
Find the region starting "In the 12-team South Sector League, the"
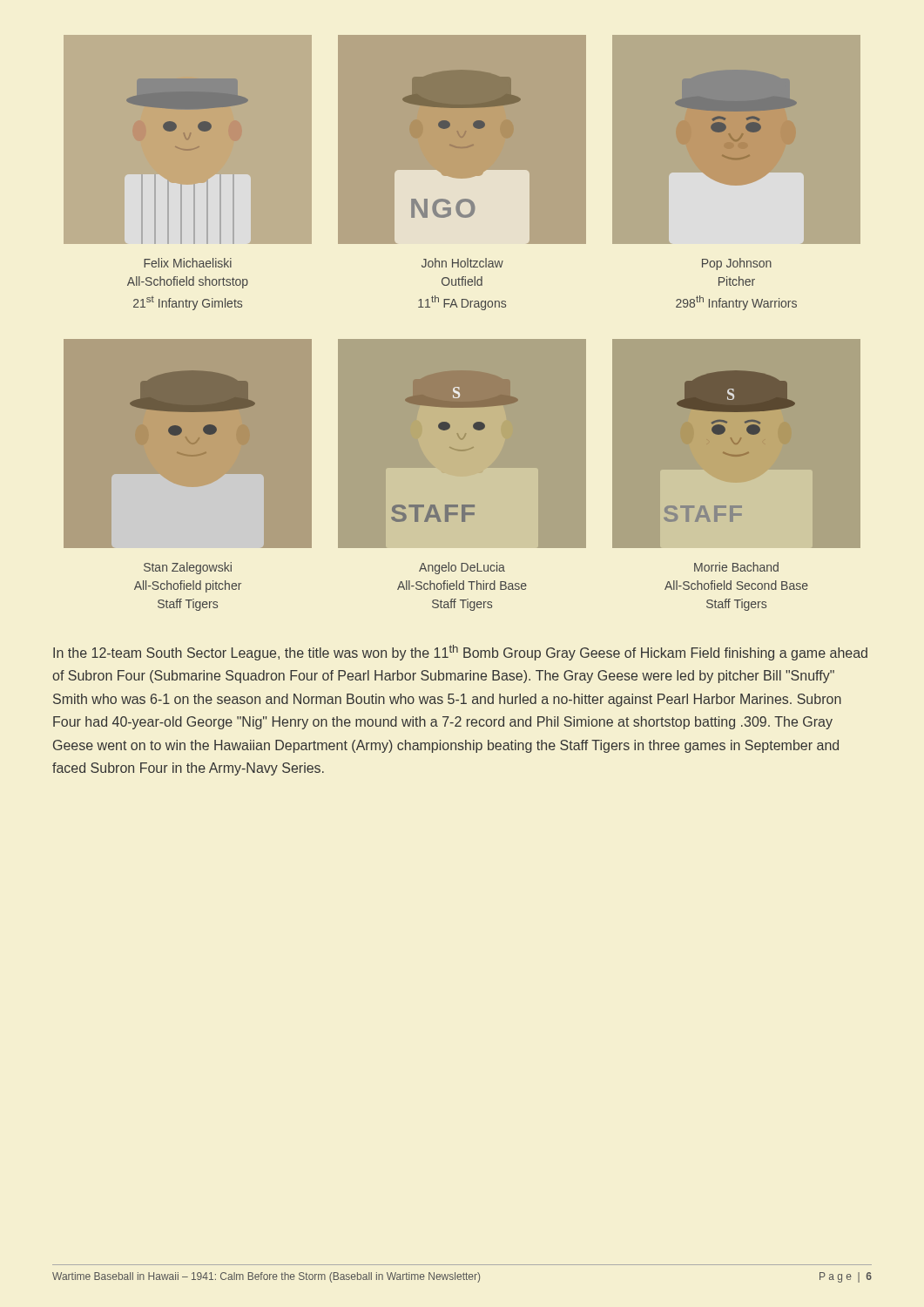[460, 709]
